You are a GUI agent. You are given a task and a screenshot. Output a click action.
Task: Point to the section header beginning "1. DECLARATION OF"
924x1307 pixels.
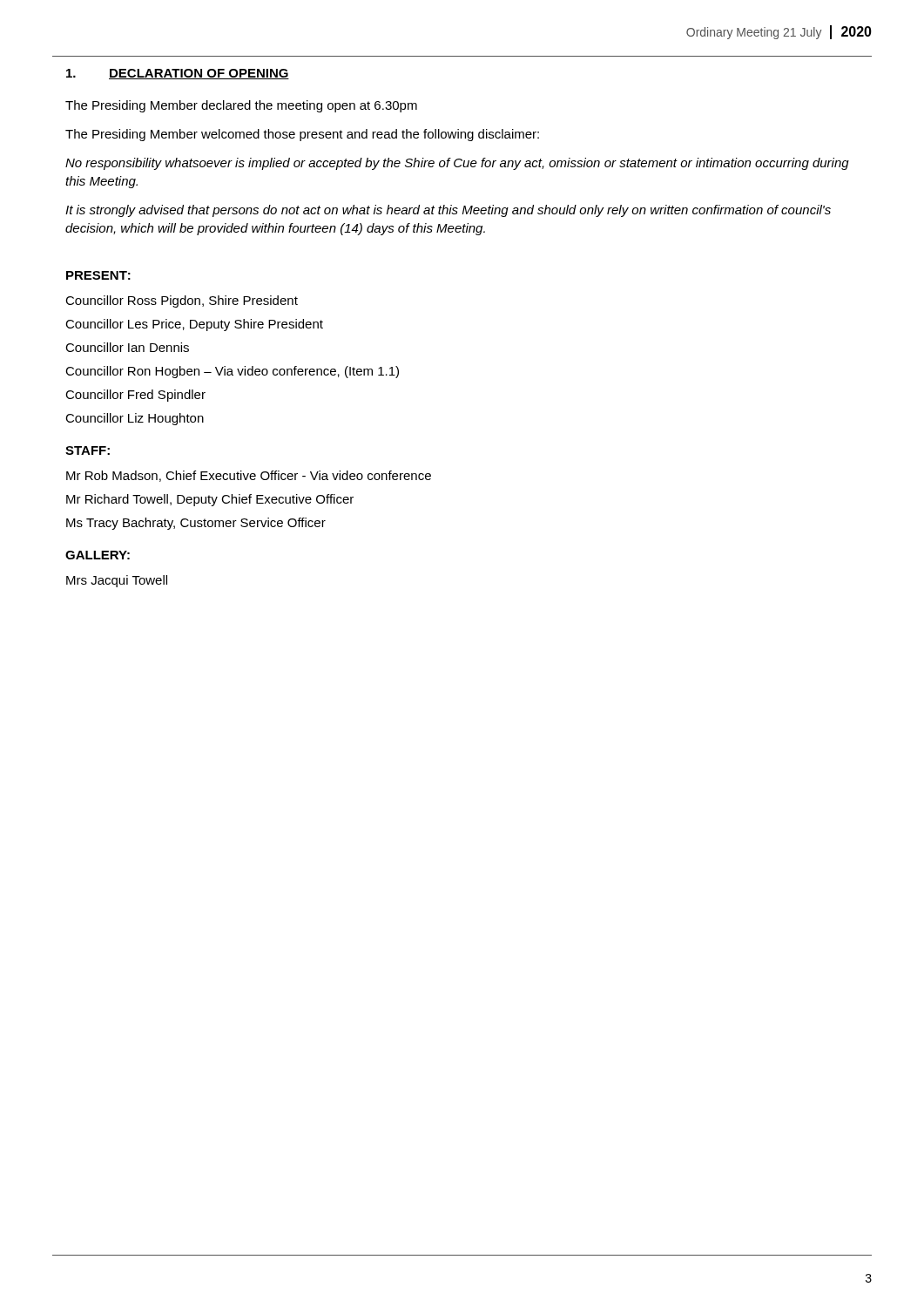[177, 73]
